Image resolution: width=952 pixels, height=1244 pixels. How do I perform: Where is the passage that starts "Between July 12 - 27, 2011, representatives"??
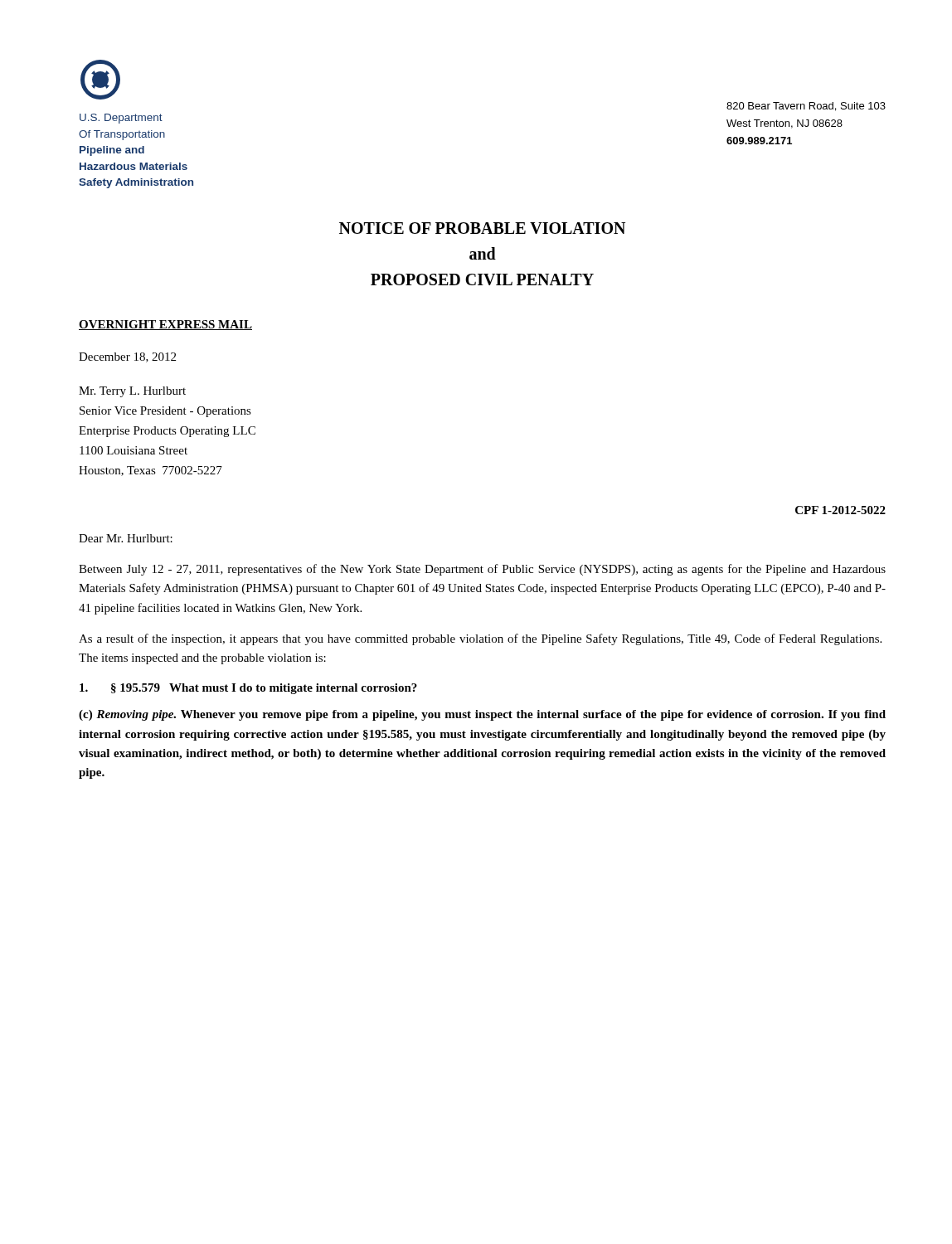point(482,588)
